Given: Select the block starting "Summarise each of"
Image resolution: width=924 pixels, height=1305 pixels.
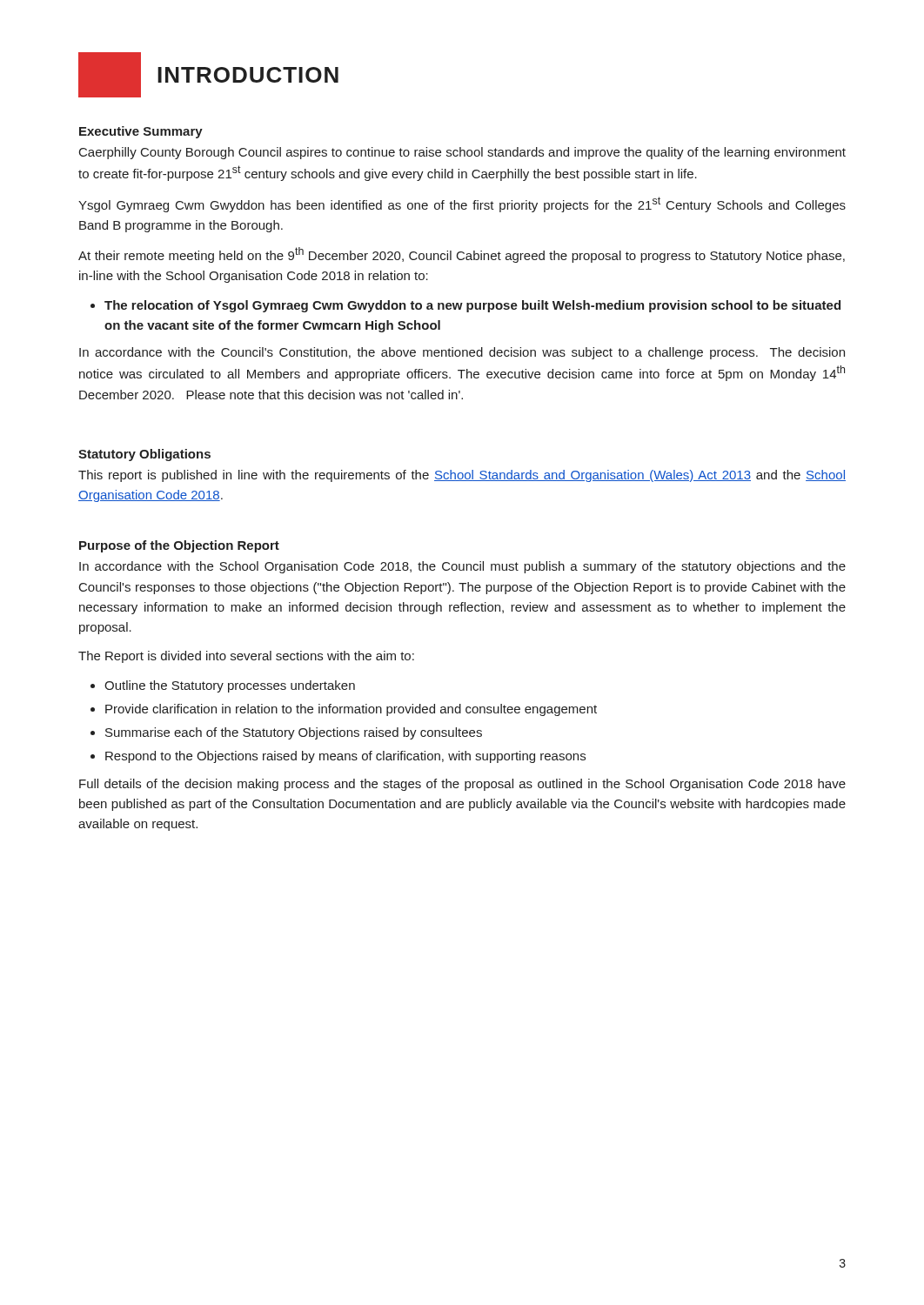Looking at the screenshot, I should (x=293, y=732).
